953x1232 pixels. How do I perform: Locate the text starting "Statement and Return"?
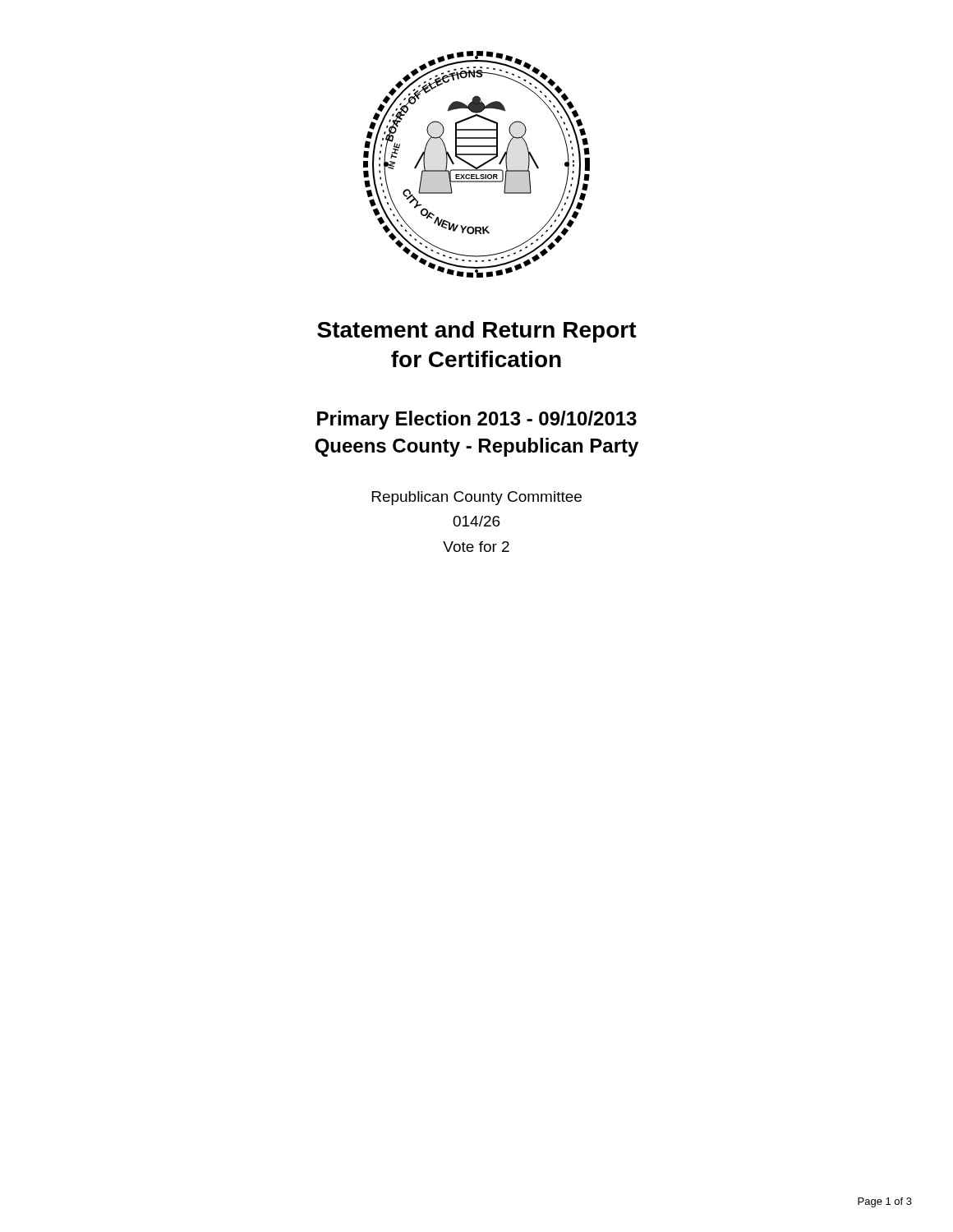[476, 345]
